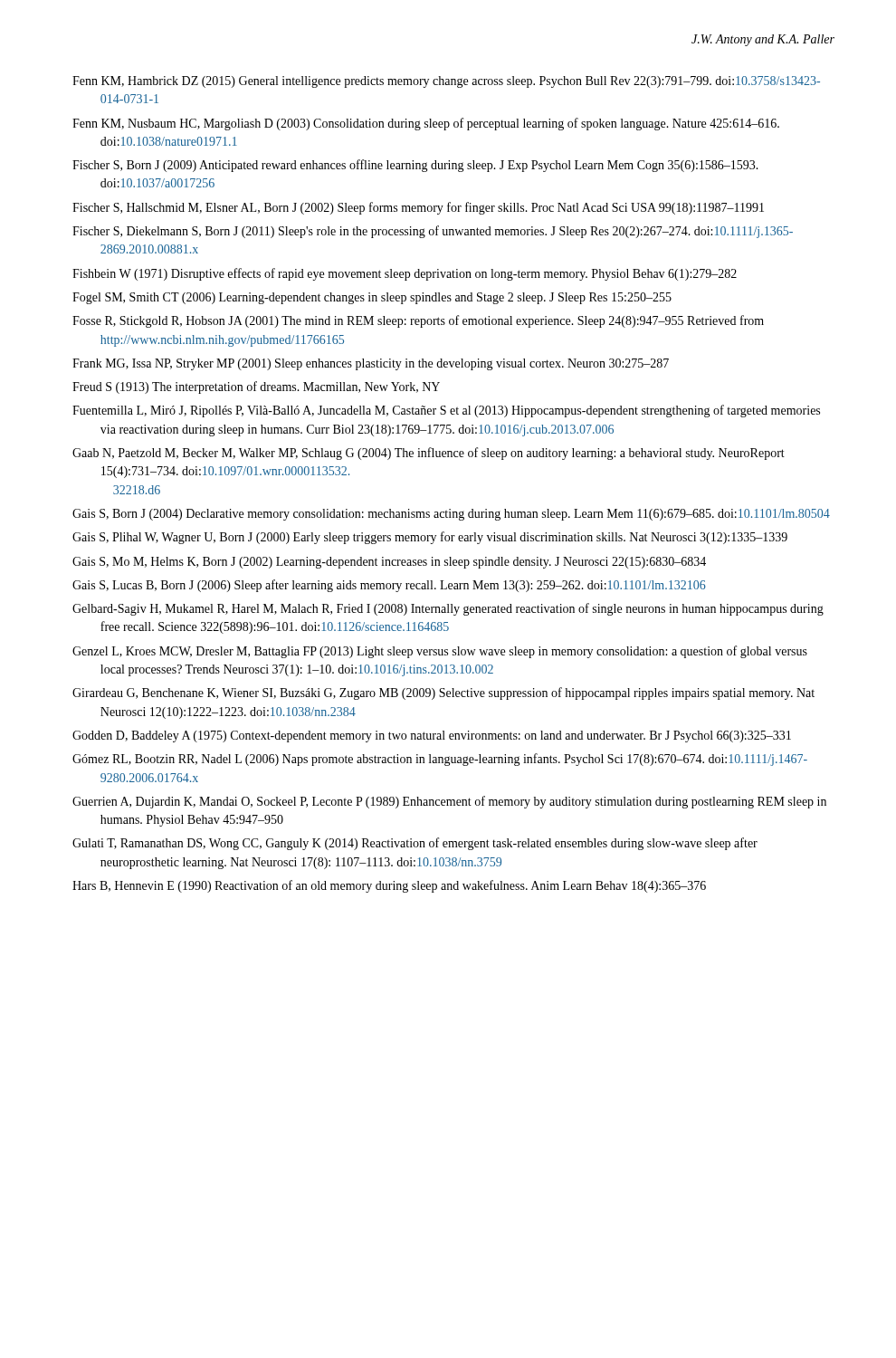Viewport: 896px width, 1358px height.
Task: Locate the list item that reads "Gais S, Plihal W, Wagner U, Born J"
Action: (x=430, y=537)
